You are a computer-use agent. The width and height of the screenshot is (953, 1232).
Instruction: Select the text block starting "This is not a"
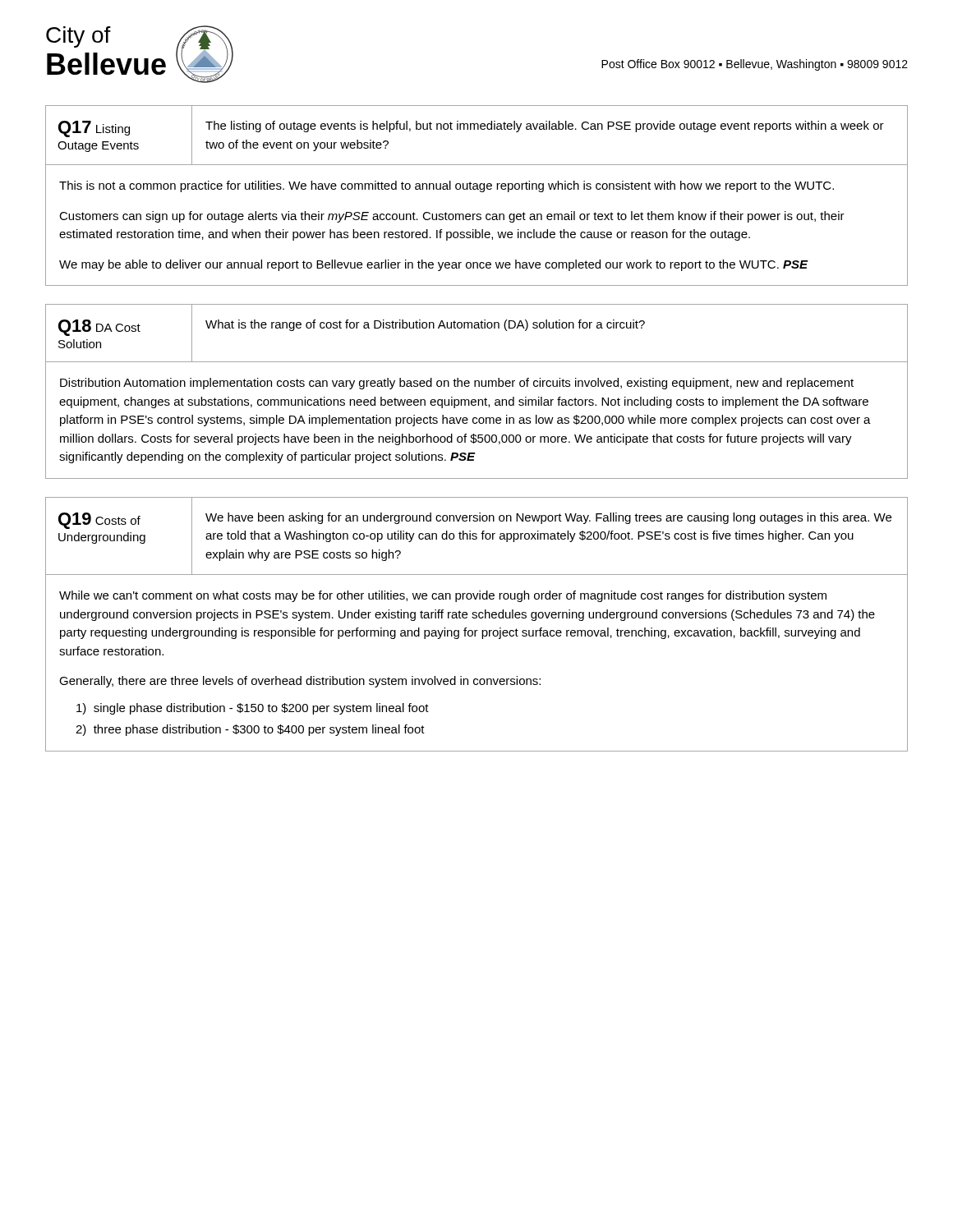[447, 185]
